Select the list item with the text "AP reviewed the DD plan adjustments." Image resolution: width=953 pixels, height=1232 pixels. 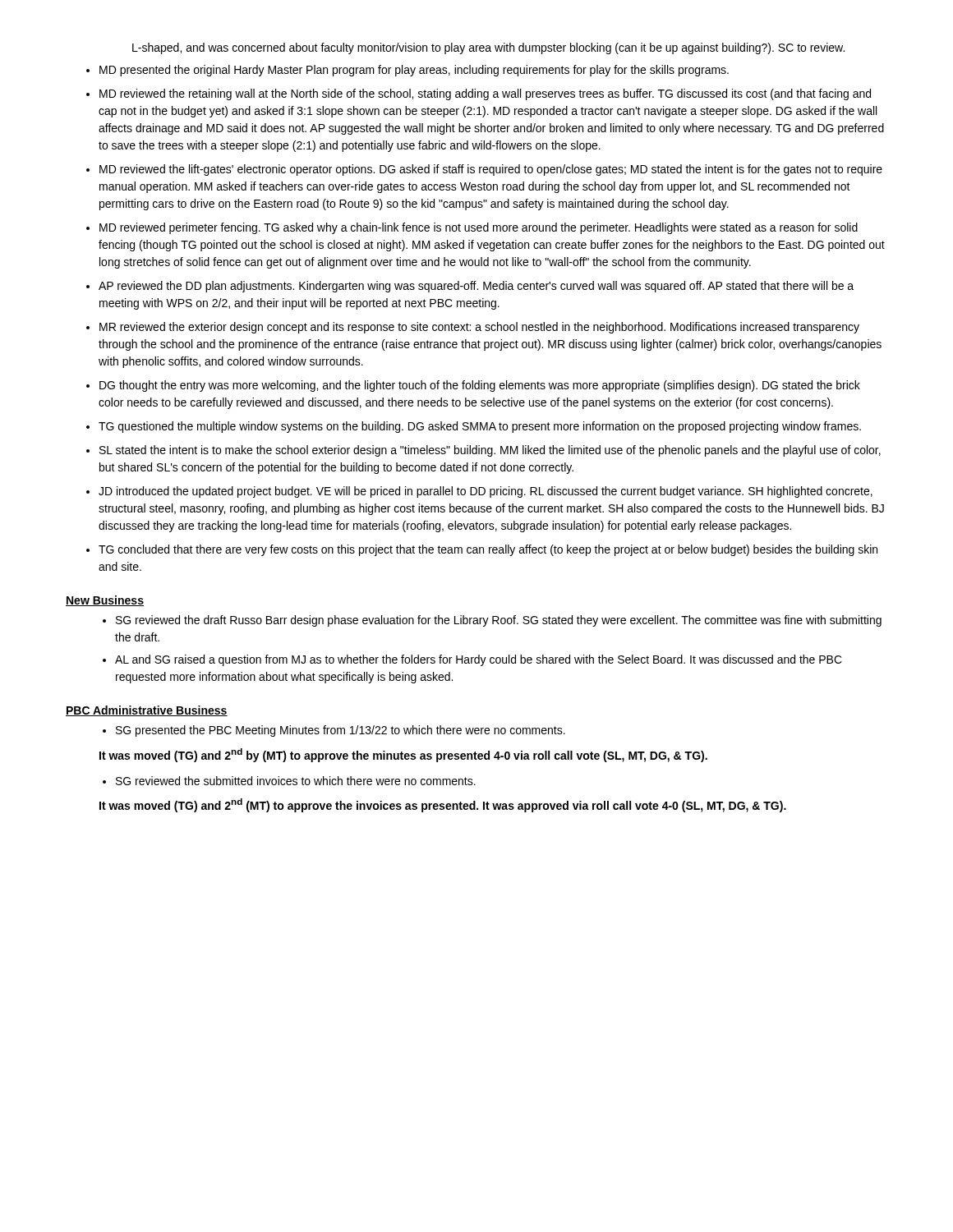(x=476, y=294)
